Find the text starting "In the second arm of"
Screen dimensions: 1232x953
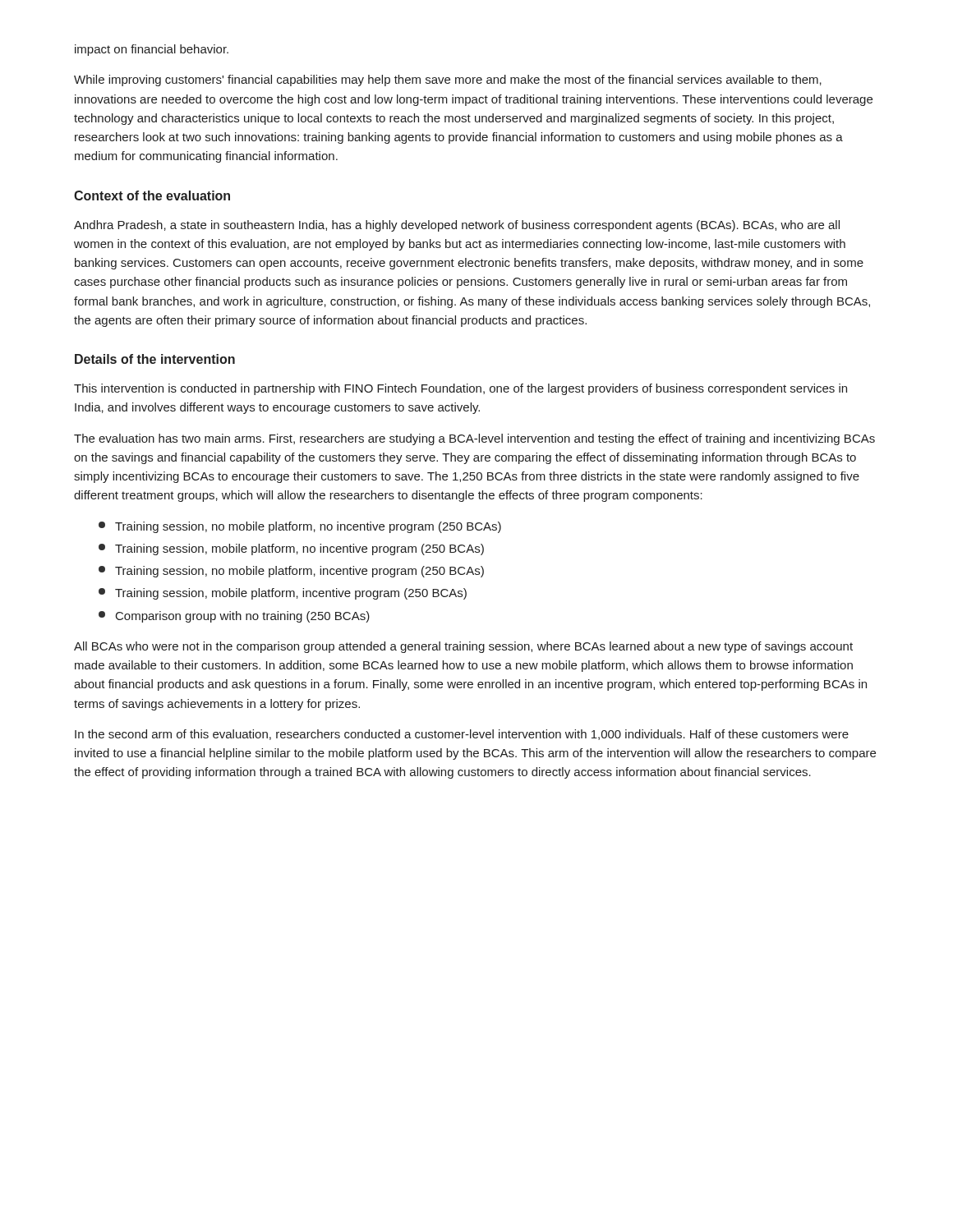tap(475, 753)
